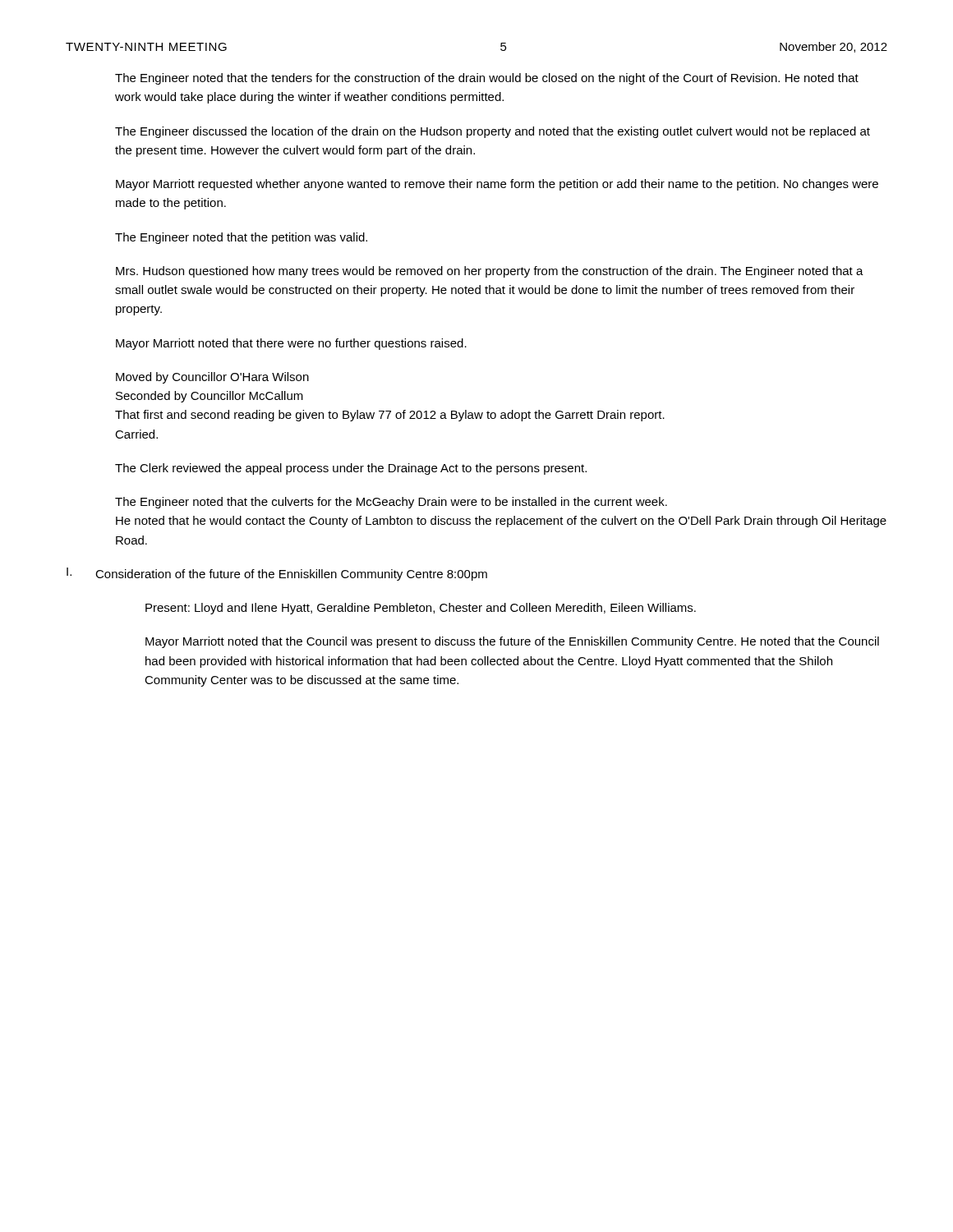Locate the block of text that opens with "The Clerk reviewed the appeal process under"
The height and width of the screenshot is (1232, 953).
click(x=351, y=468)
